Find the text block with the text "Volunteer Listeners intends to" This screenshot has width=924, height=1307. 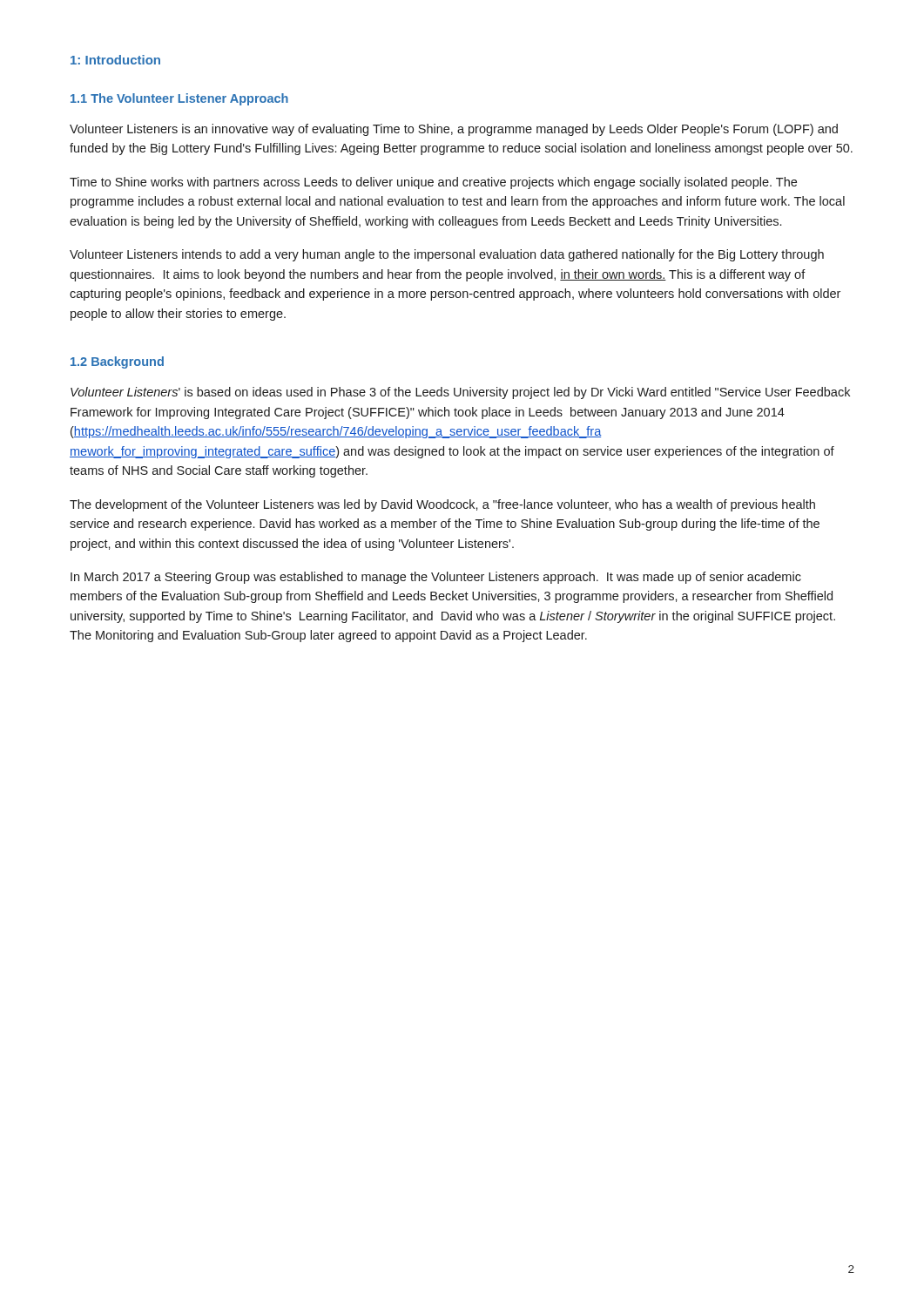[x=455, y=284]
